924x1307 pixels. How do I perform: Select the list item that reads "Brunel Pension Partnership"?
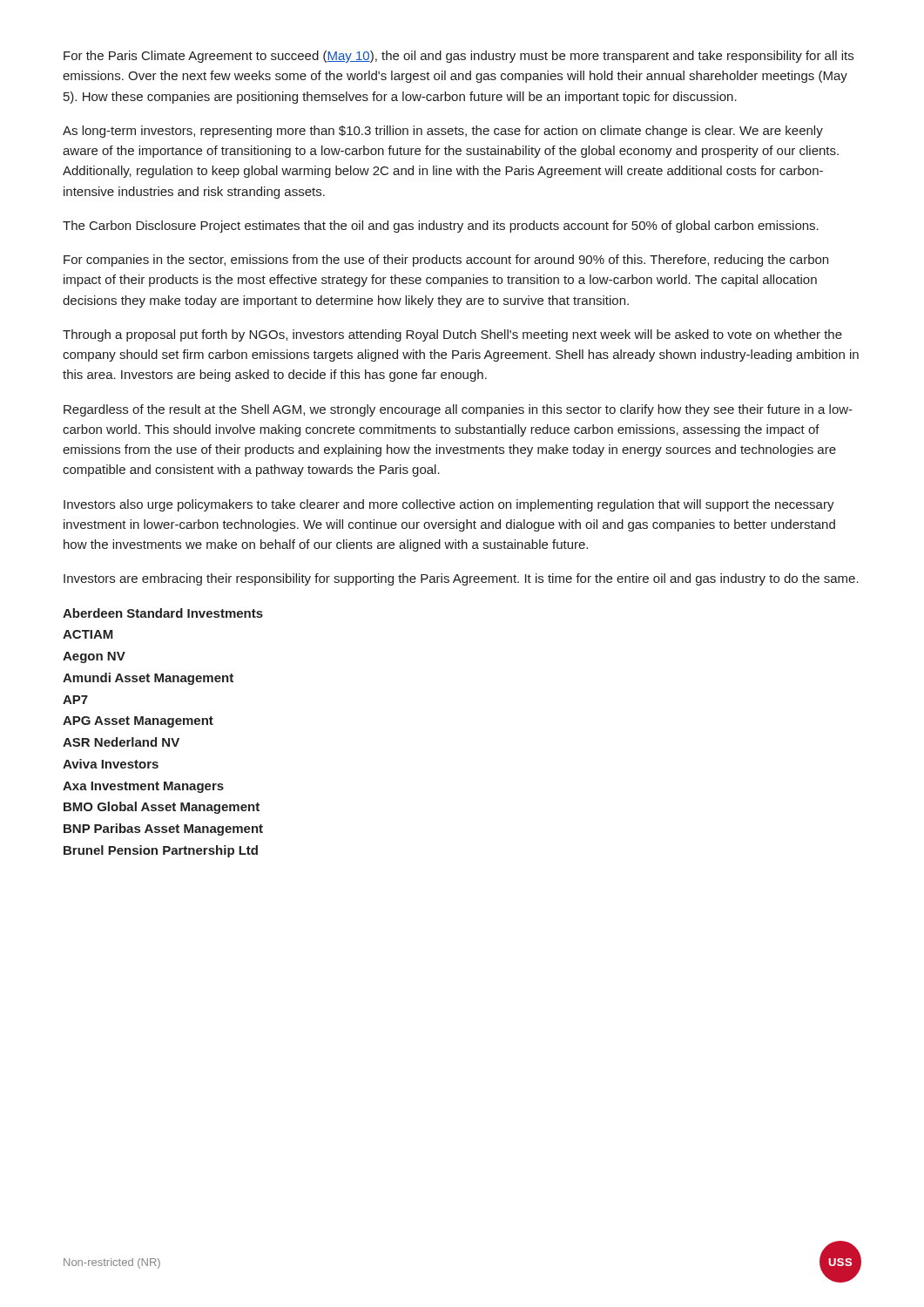(x=161, y=850)
